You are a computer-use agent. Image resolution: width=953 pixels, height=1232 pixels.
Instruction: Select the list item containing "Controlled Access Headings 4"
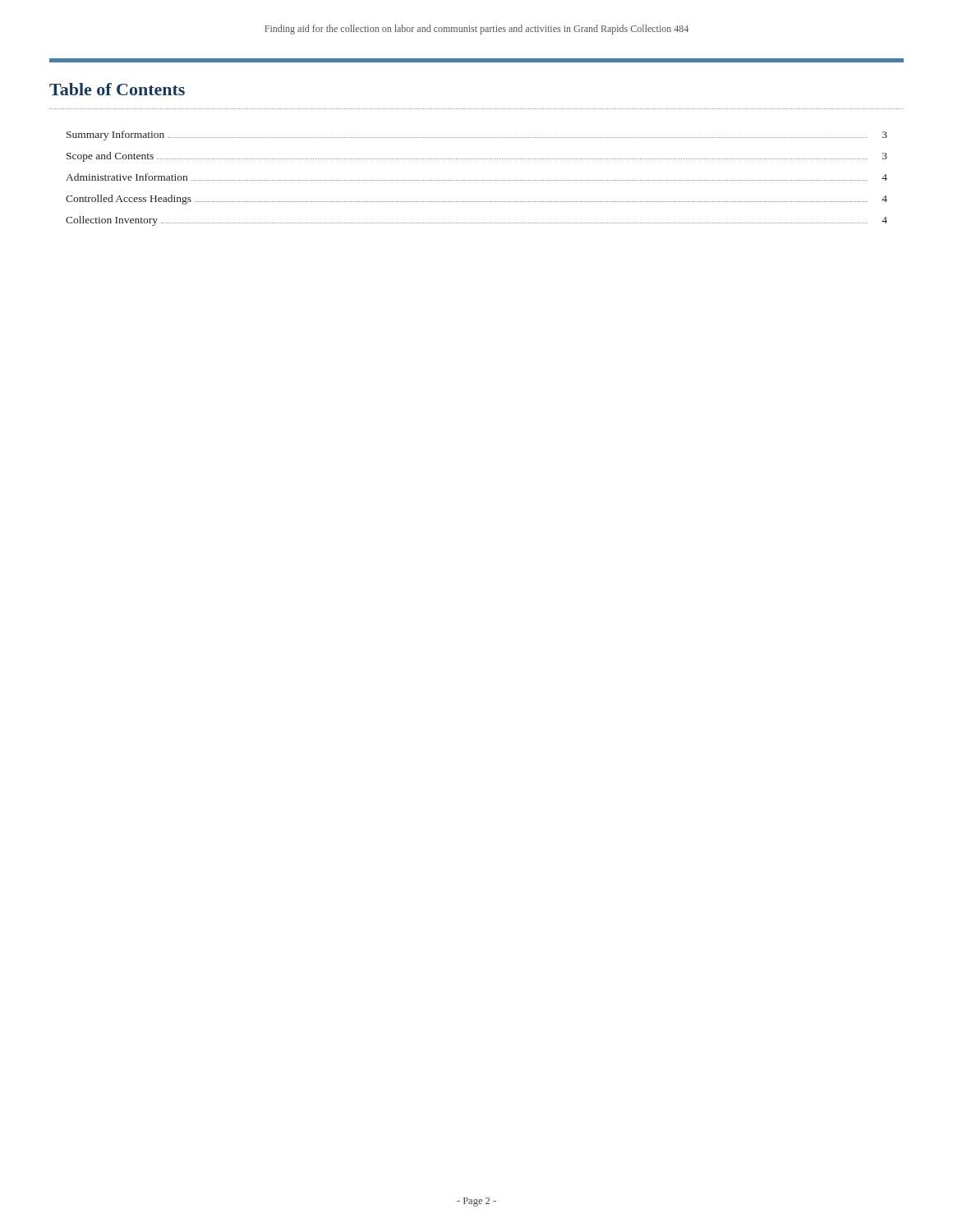click(476, 199)
